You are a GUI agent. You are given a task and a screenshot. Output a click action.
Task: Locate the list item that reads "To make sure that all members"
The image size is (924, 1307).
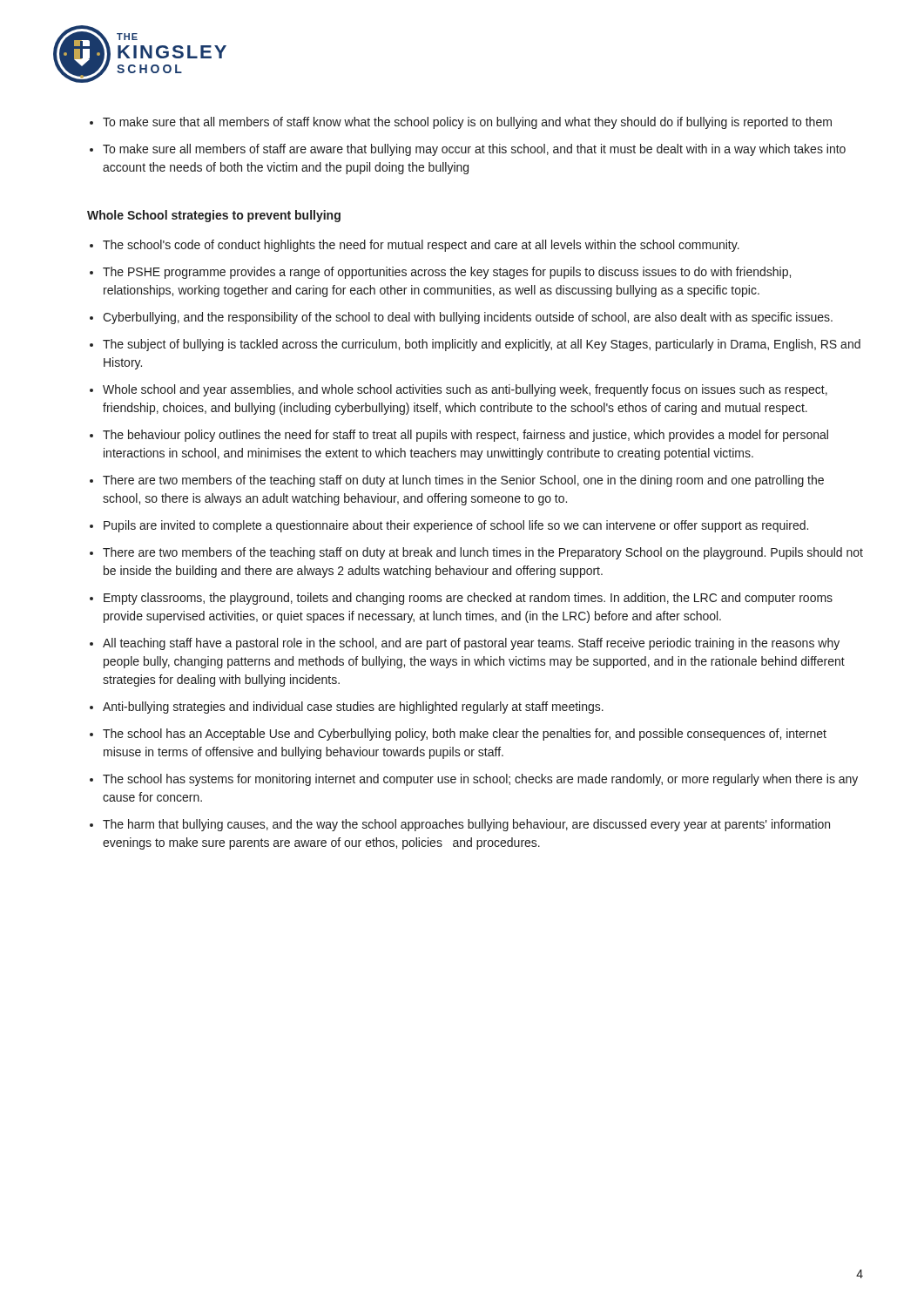tap(468, 122)
